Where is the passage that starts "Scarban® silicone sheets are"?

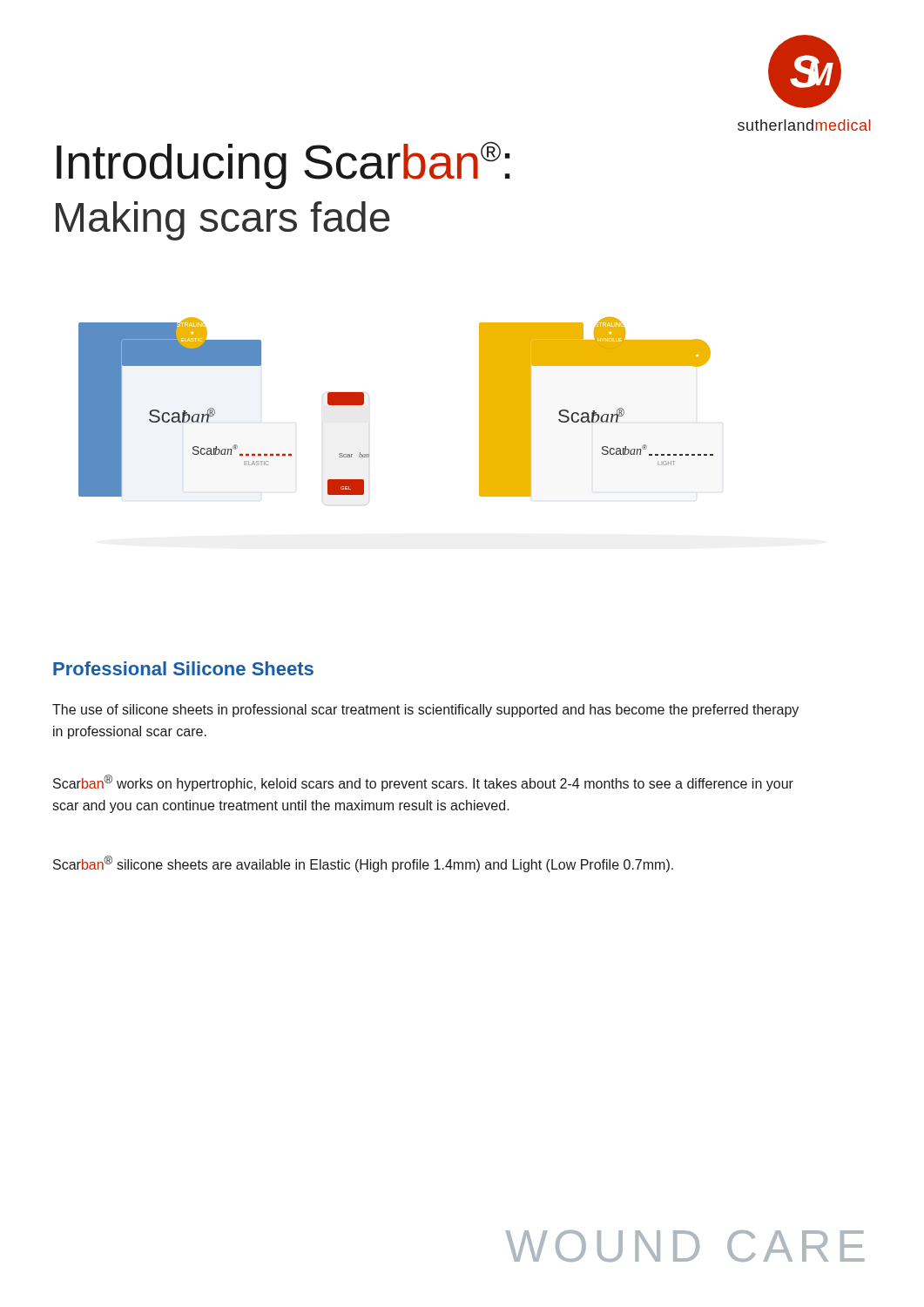pos(363,863)
